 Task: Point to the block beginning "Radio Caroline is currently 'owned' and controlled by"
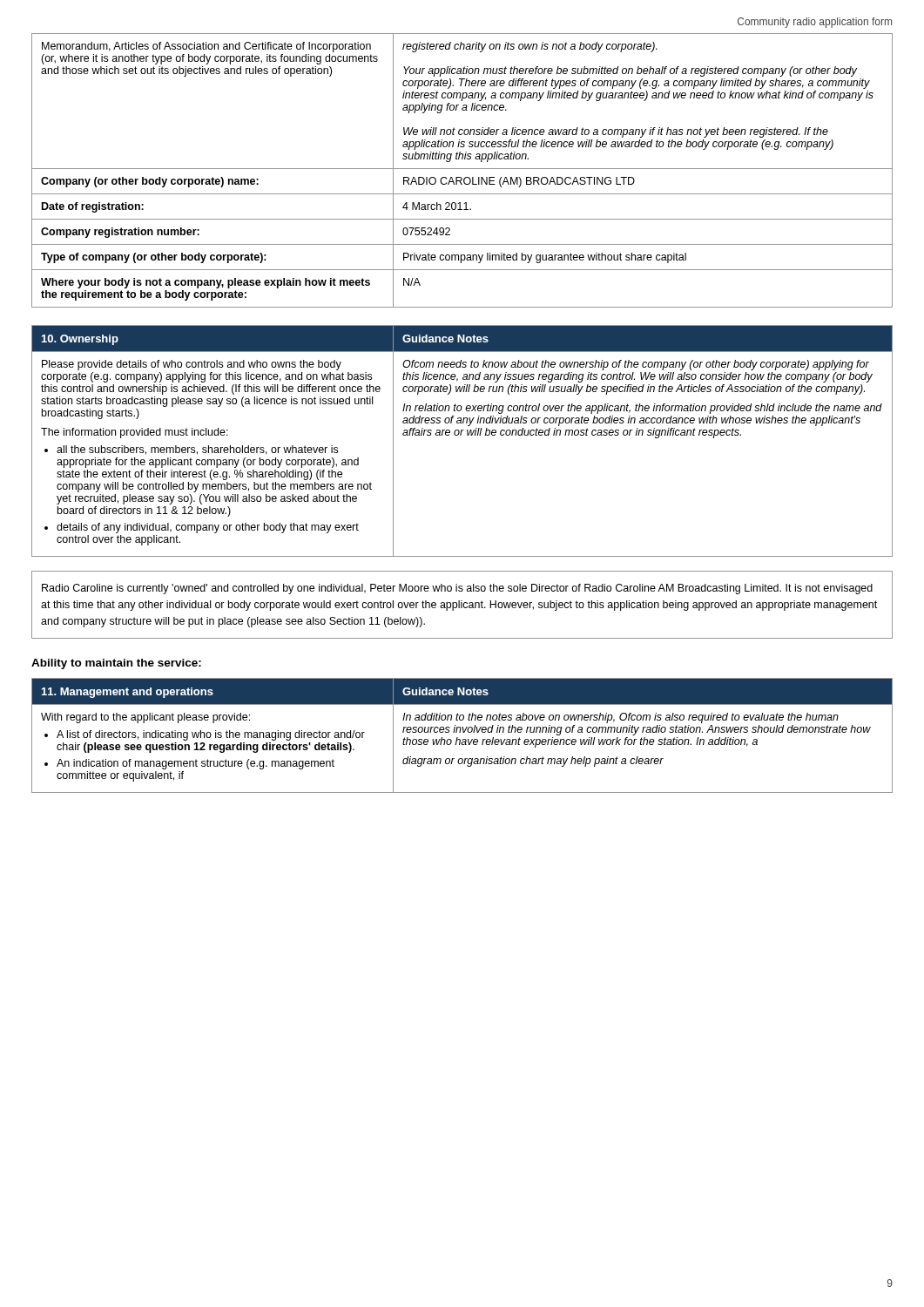[459, 604]
